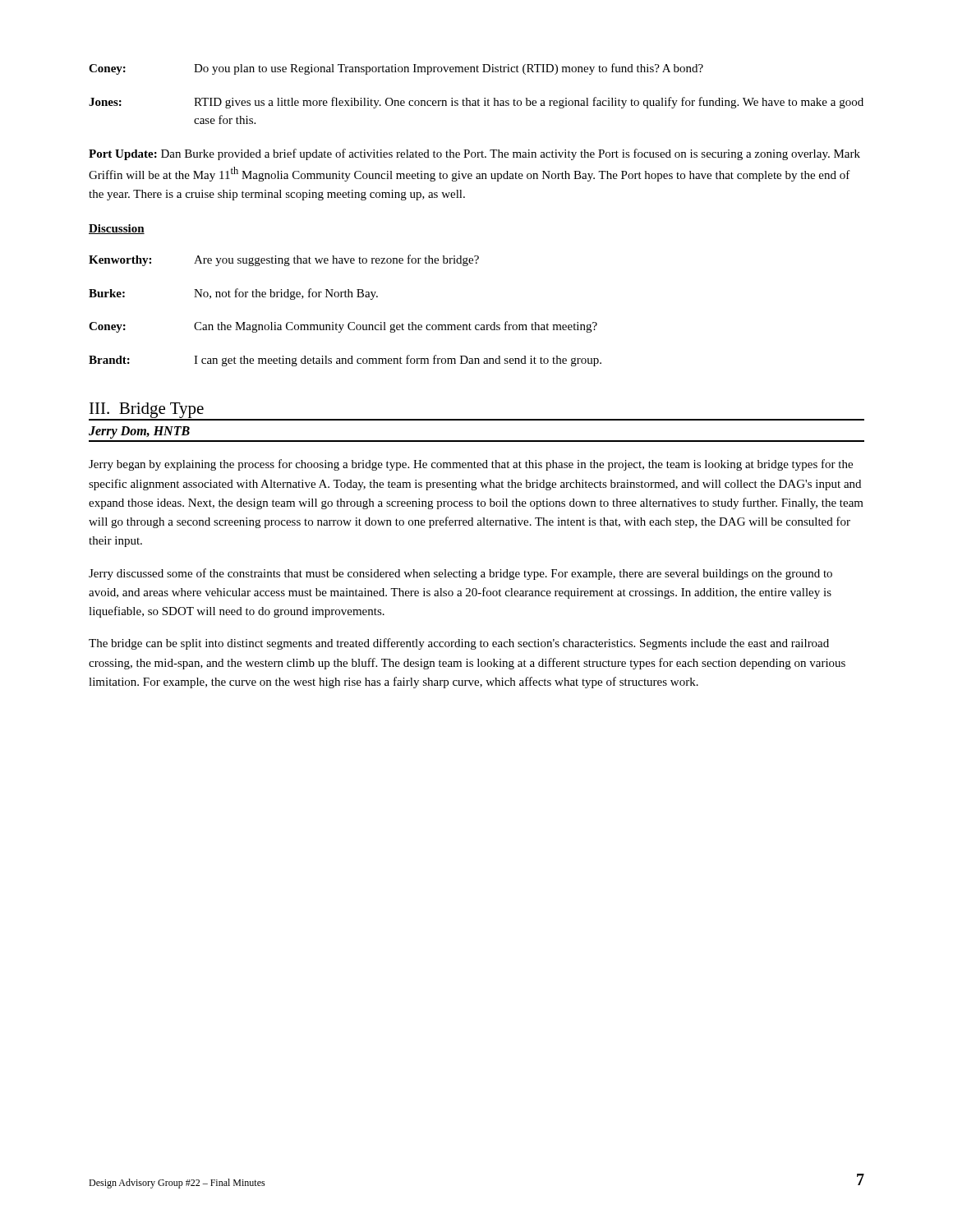Point to the text starting "III. Bridge Type Jerry Dom,"
Viewport: 953px width, 1232px height.
[x=476, y=420]
